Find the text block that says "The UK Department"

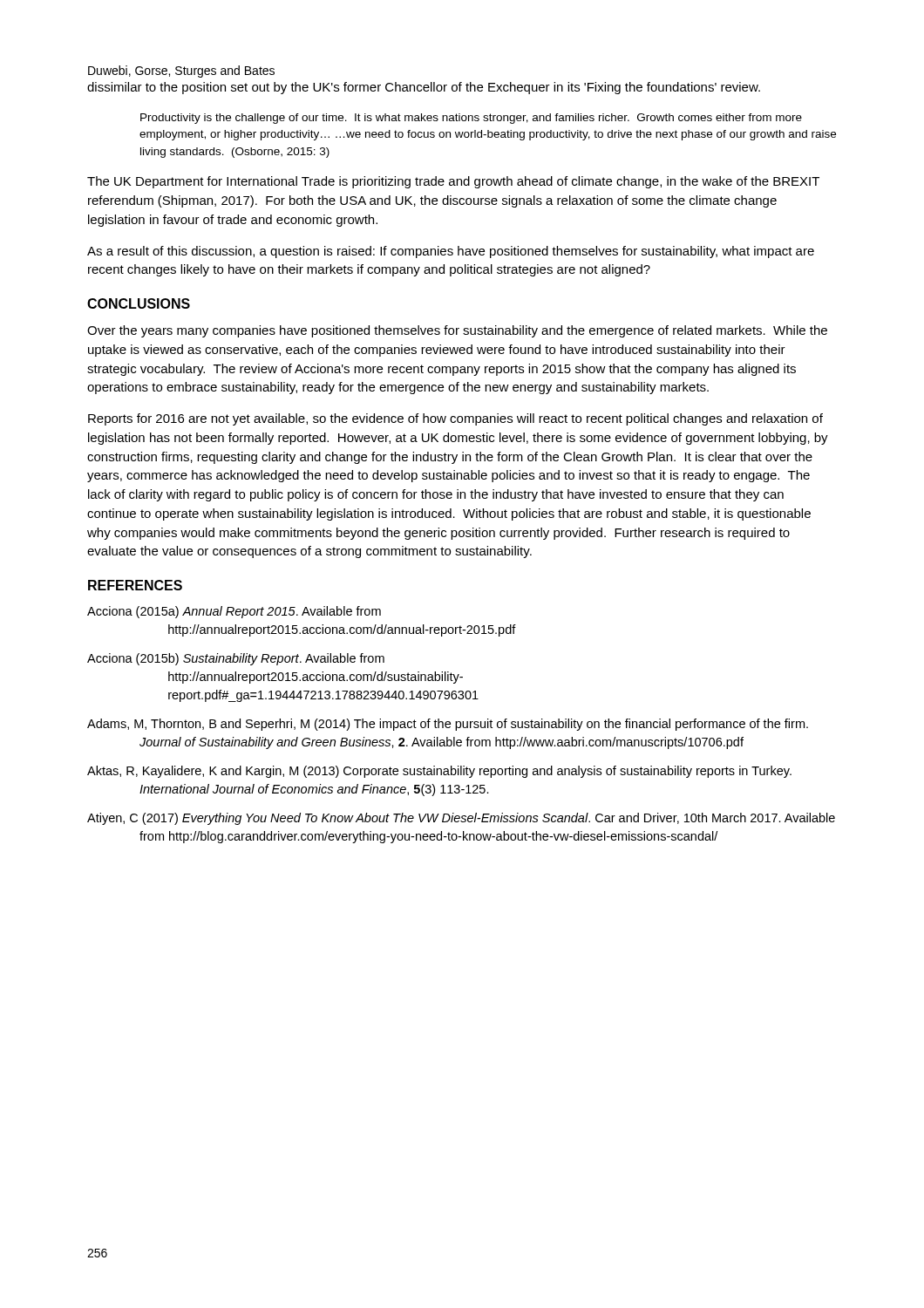453,200
